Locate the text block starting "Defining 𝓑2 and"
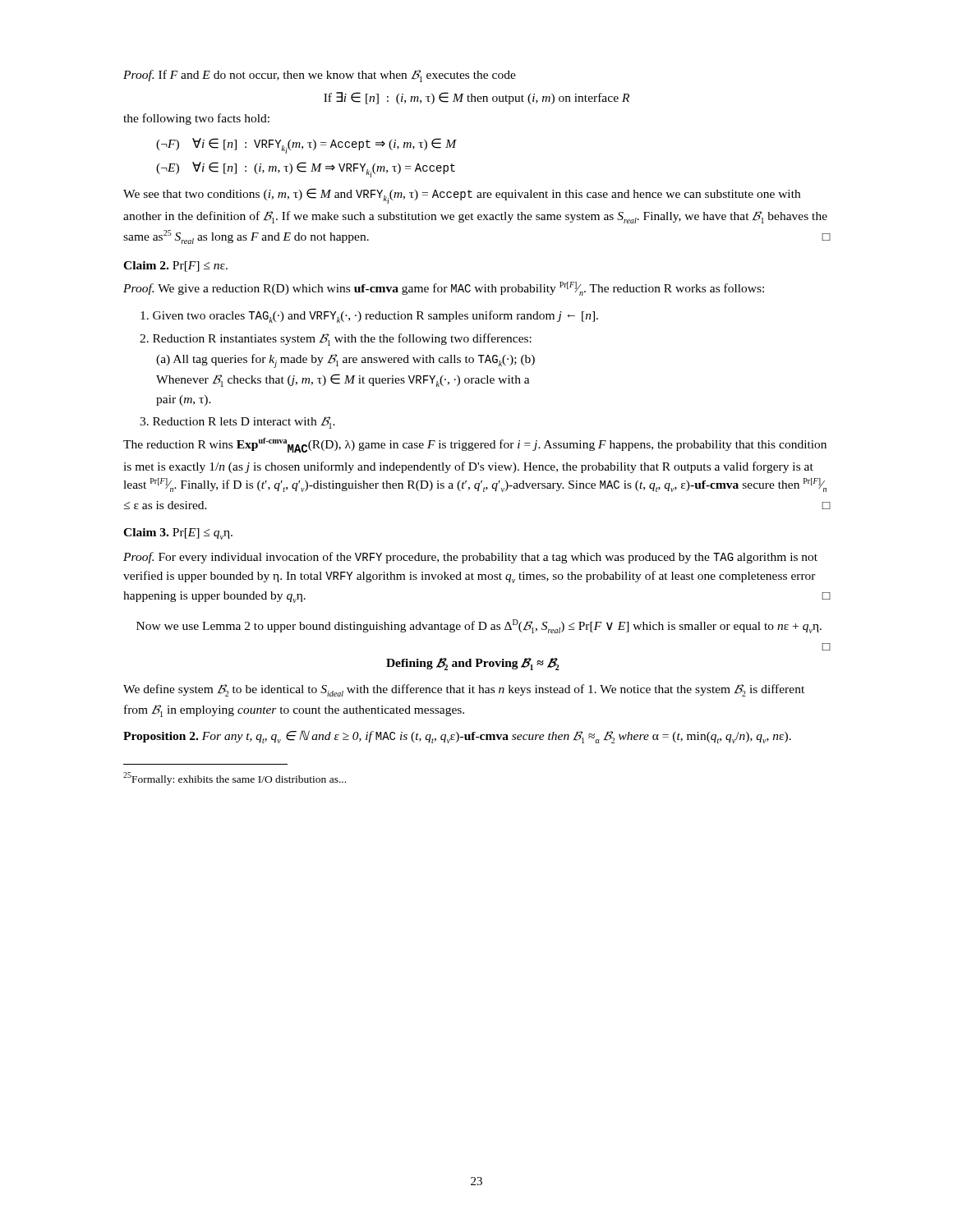The image size is (953, 1232). pos(473,663)
